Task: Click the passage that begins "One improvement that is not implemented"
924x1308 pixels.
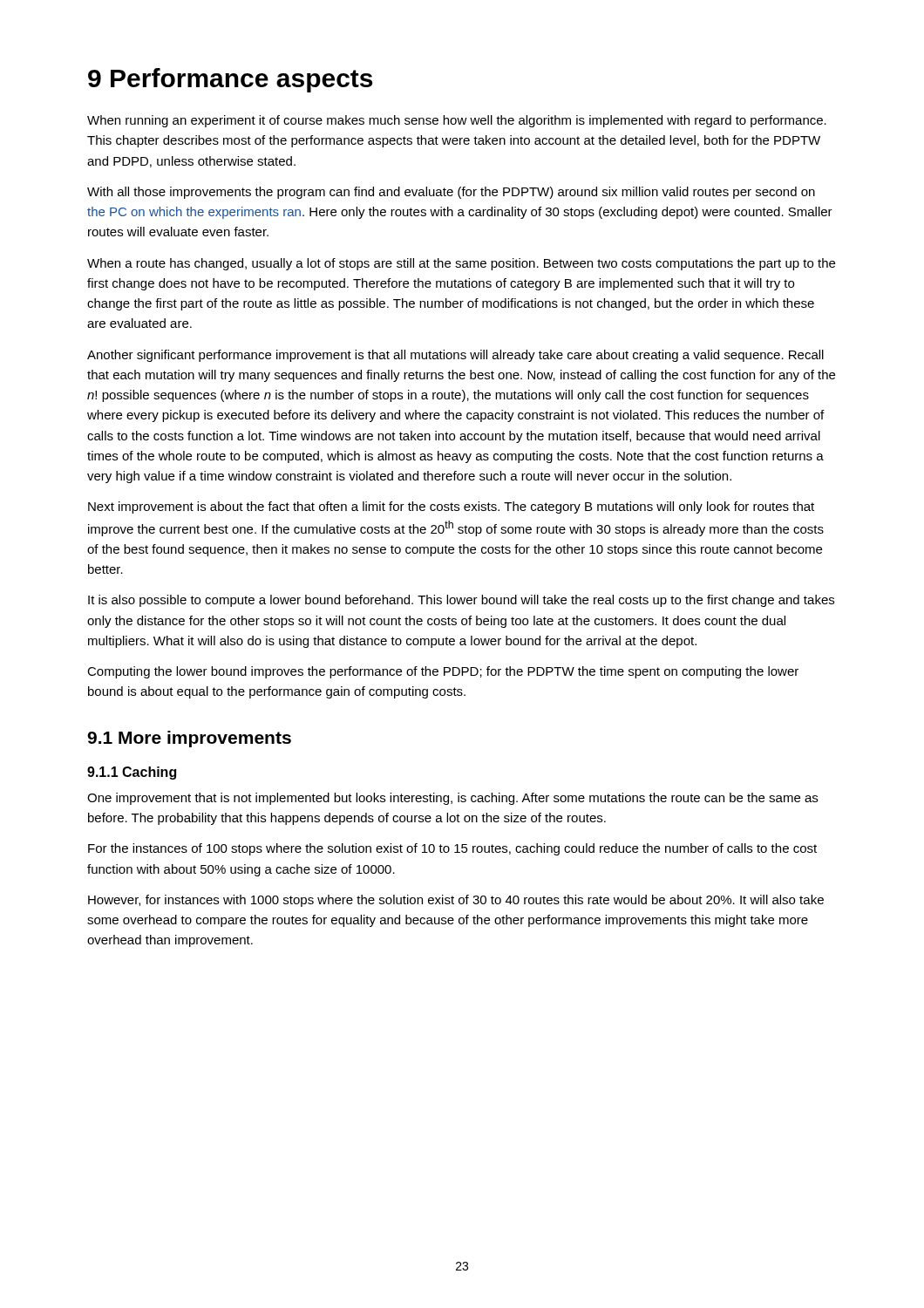Action: tap(462, 808)
